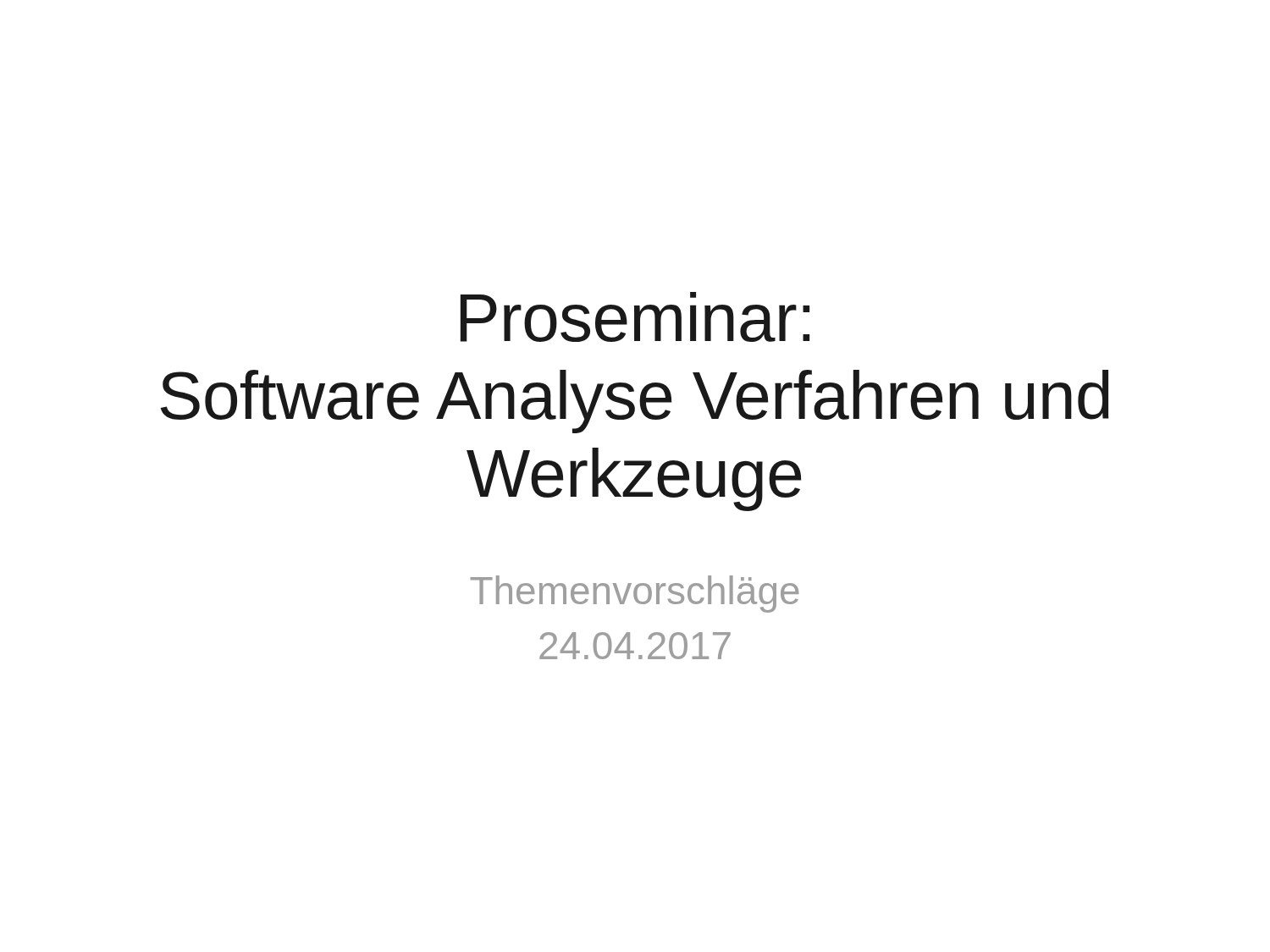Viewport: 1270px width, 952px height.
Task: Select the region starting "Themenvorschläge 24.04.2017"
Action: 635,618
